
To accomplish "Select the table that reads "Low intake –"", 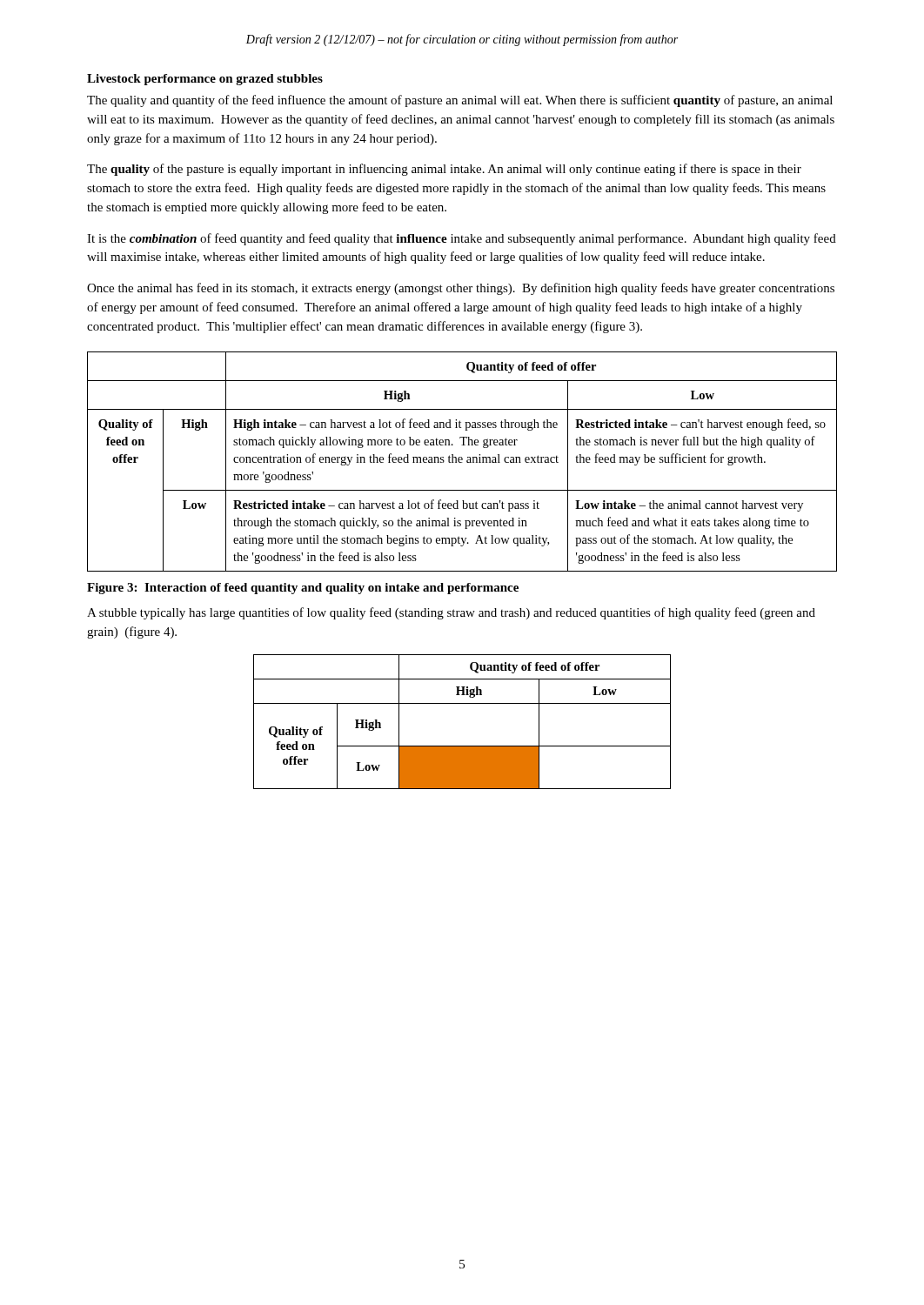I will [462, 462].
